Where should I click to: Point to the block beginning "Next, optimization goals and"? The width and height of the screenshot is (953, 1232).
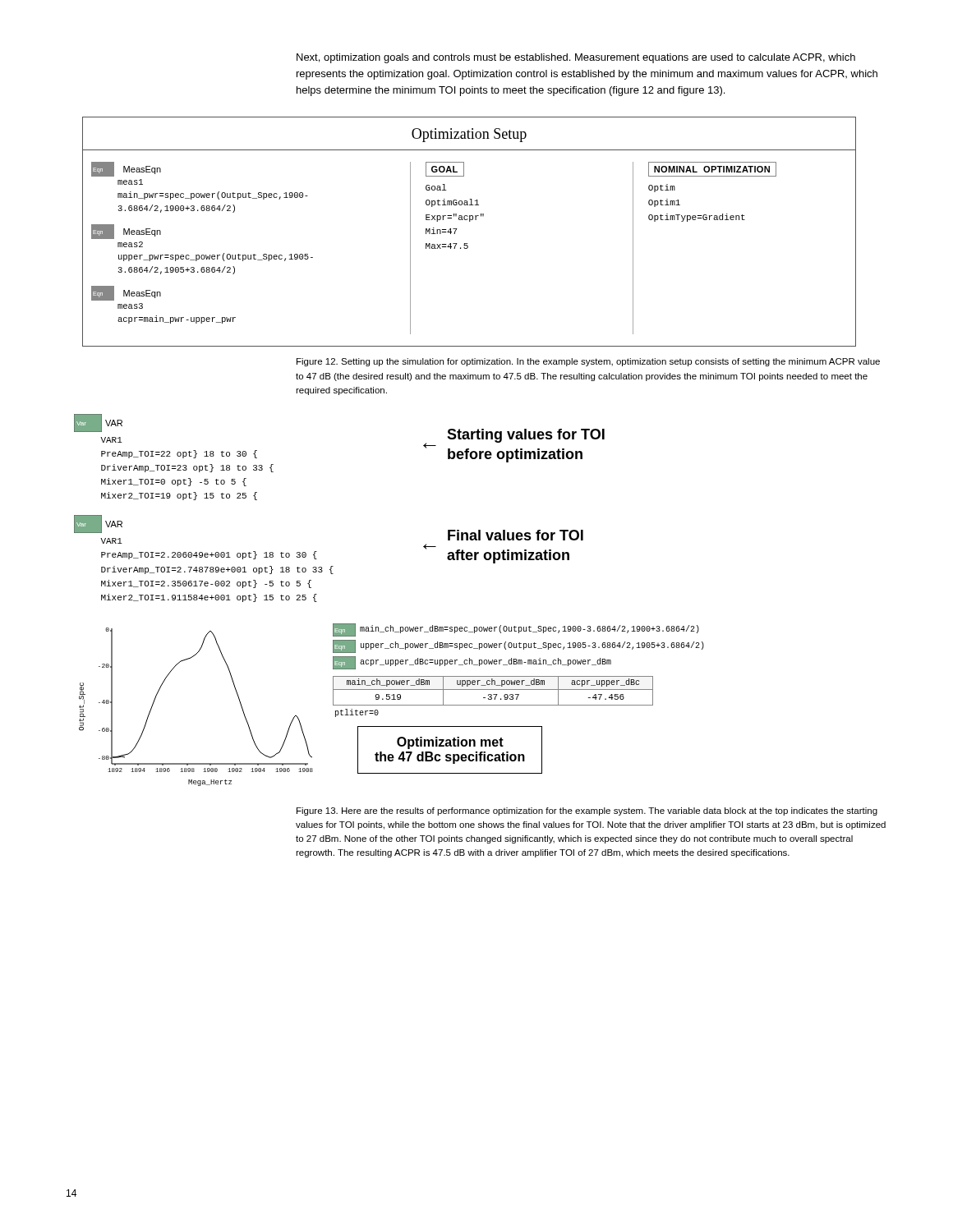pos(587,74)
